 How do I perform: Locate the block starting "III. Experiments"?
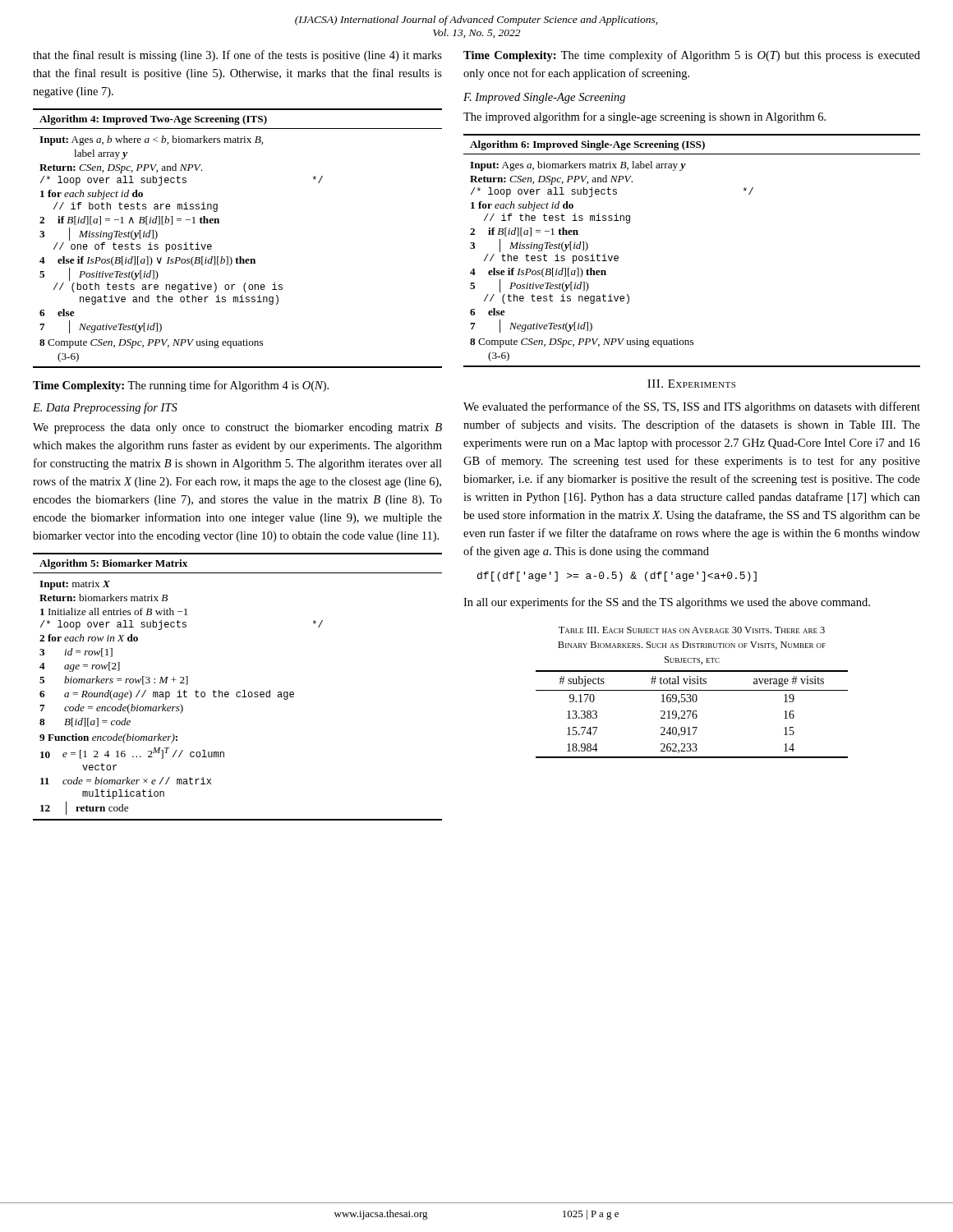click(x=692, y=384)
